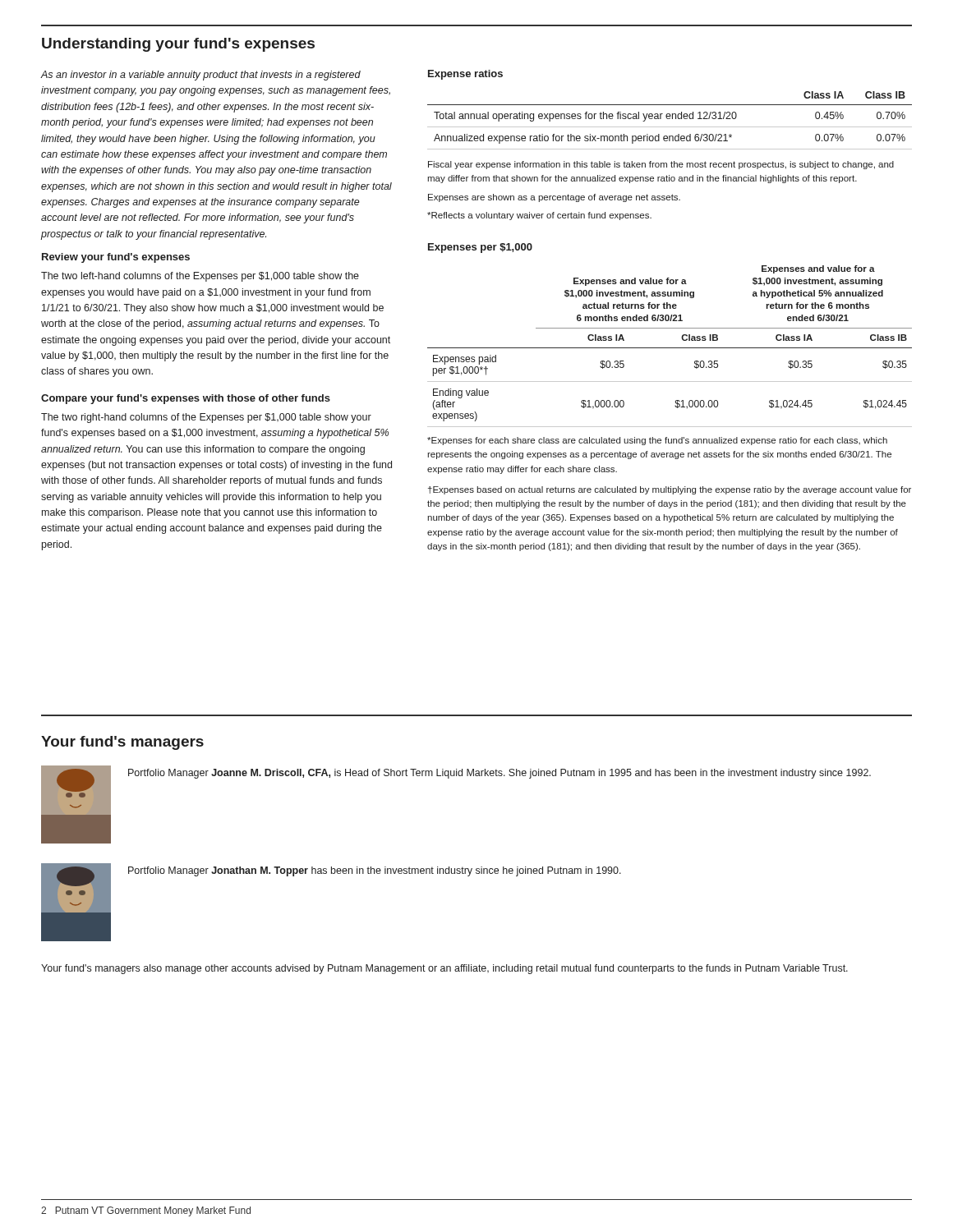Find the block on this page that starts "Portfolio Manager Jonathan M."
The width and height of the screenshot is (953, 1232).
[x=374, y=871]
